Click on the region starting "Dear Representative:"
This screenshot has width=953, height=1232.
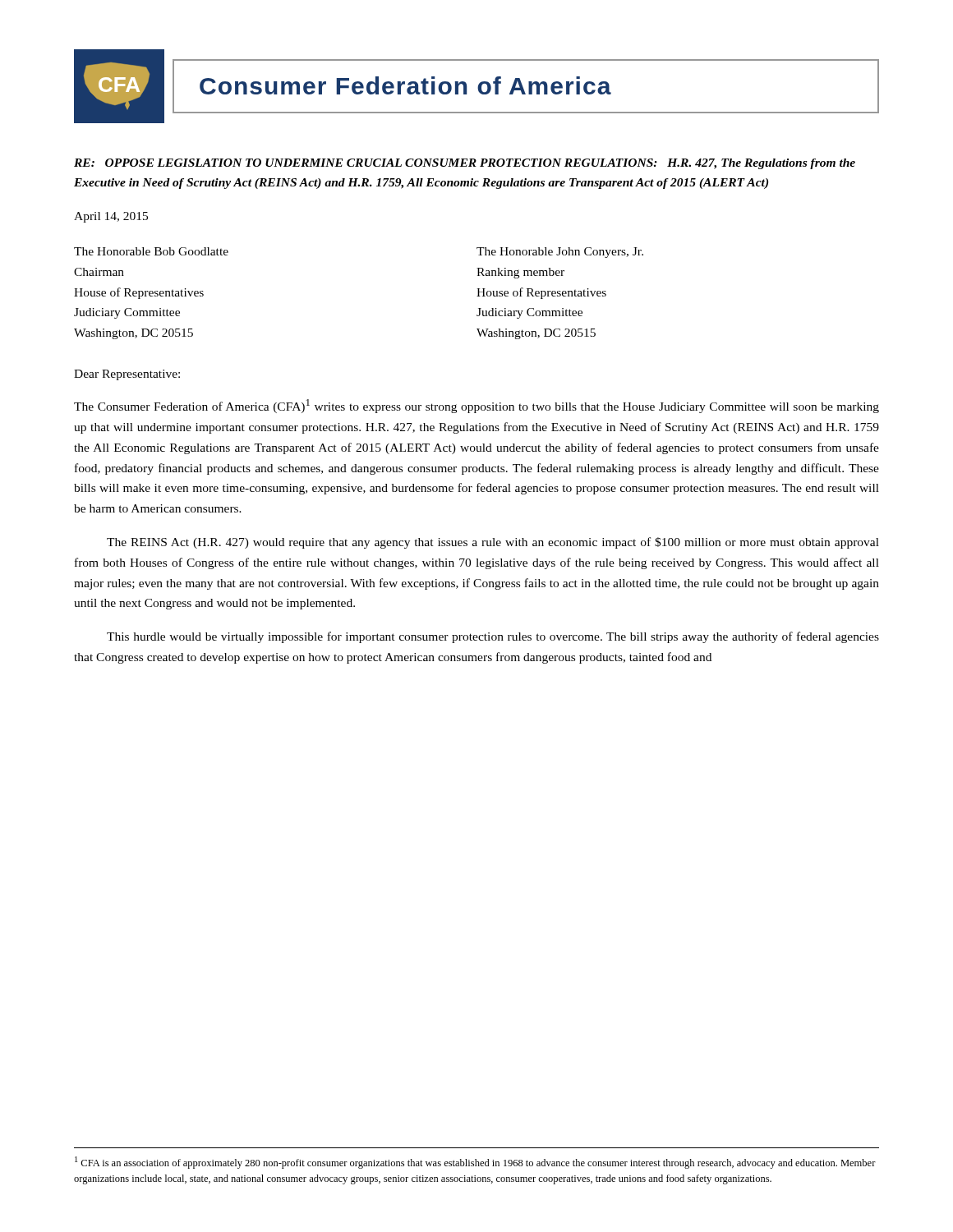pyautogui.click(x=128, y=373)
